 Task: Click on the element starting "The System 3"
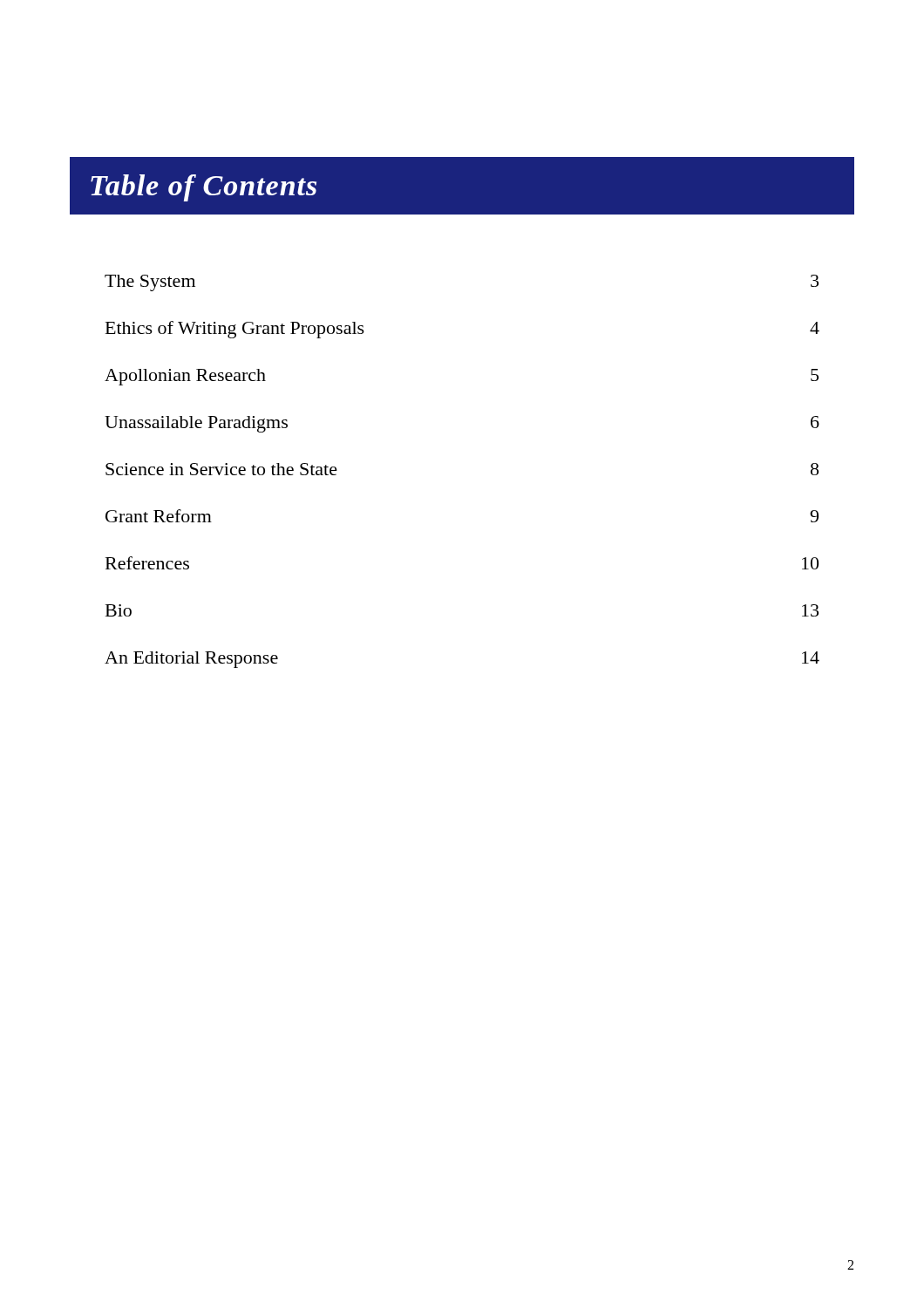tap(154, 283)
